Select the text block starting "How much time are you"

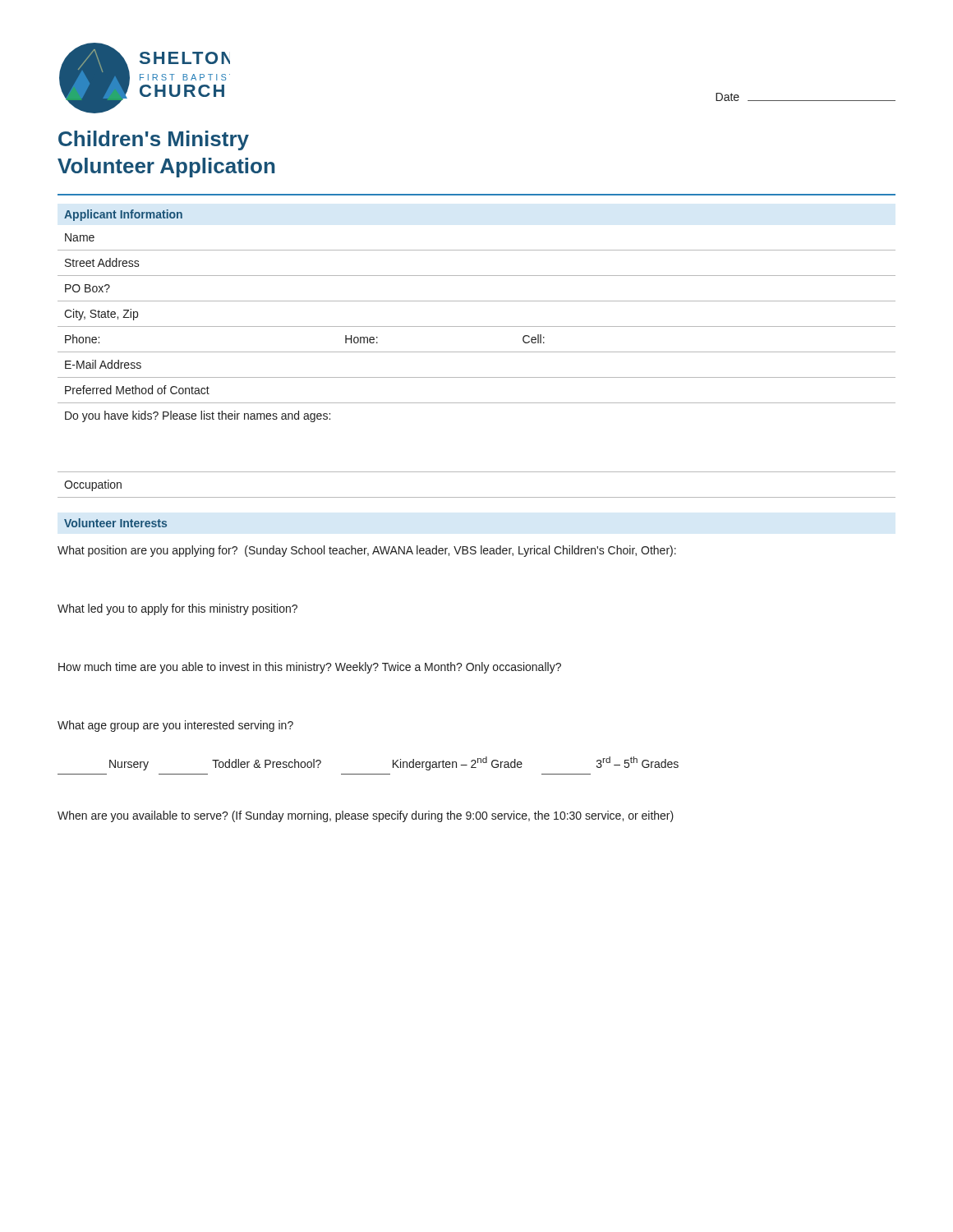pos(309,667)
